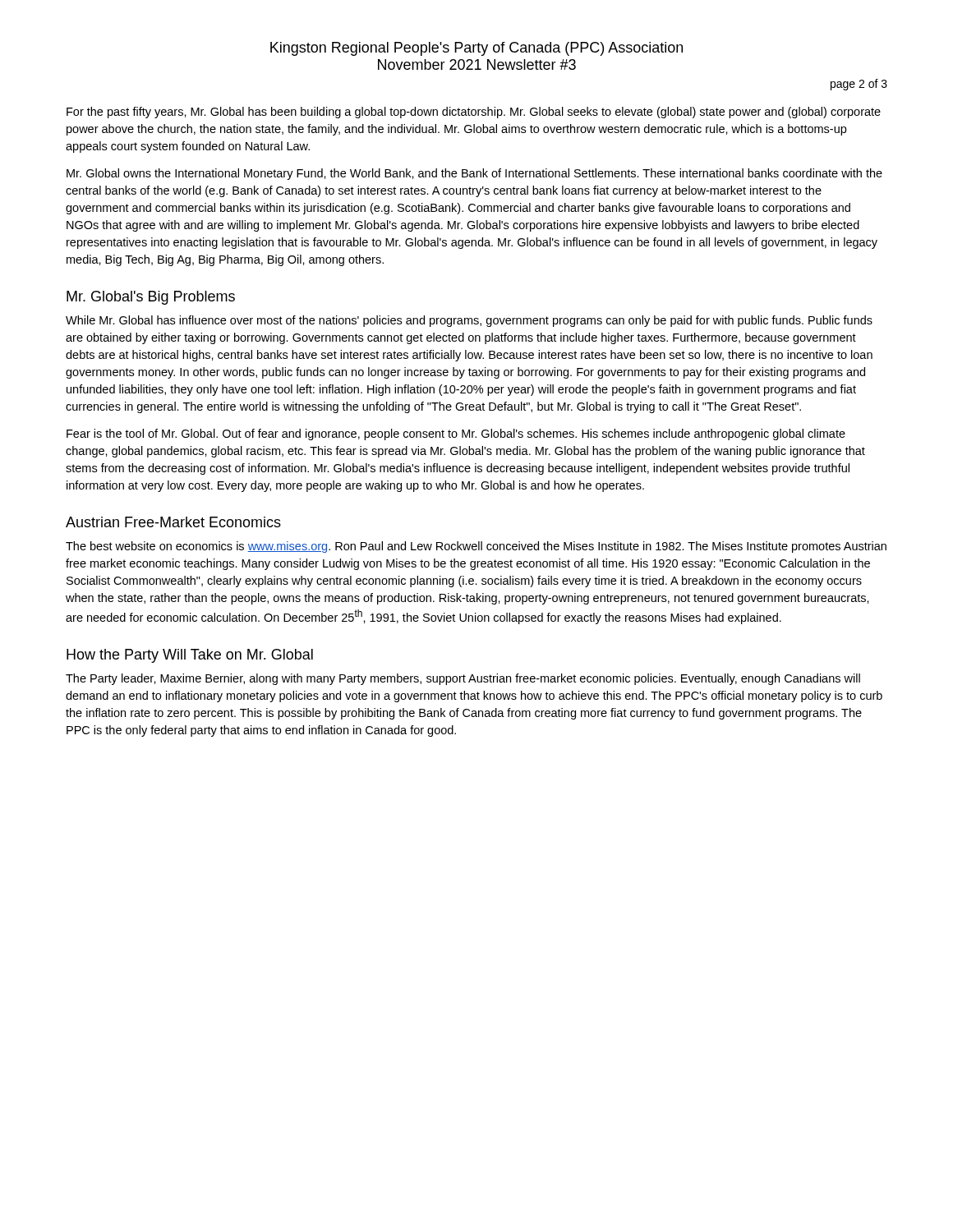Where is the passage that starts "The Party leader, Maxime Bernier, along with"?
The image size is (953, 1232).
(x=474, y=705)
